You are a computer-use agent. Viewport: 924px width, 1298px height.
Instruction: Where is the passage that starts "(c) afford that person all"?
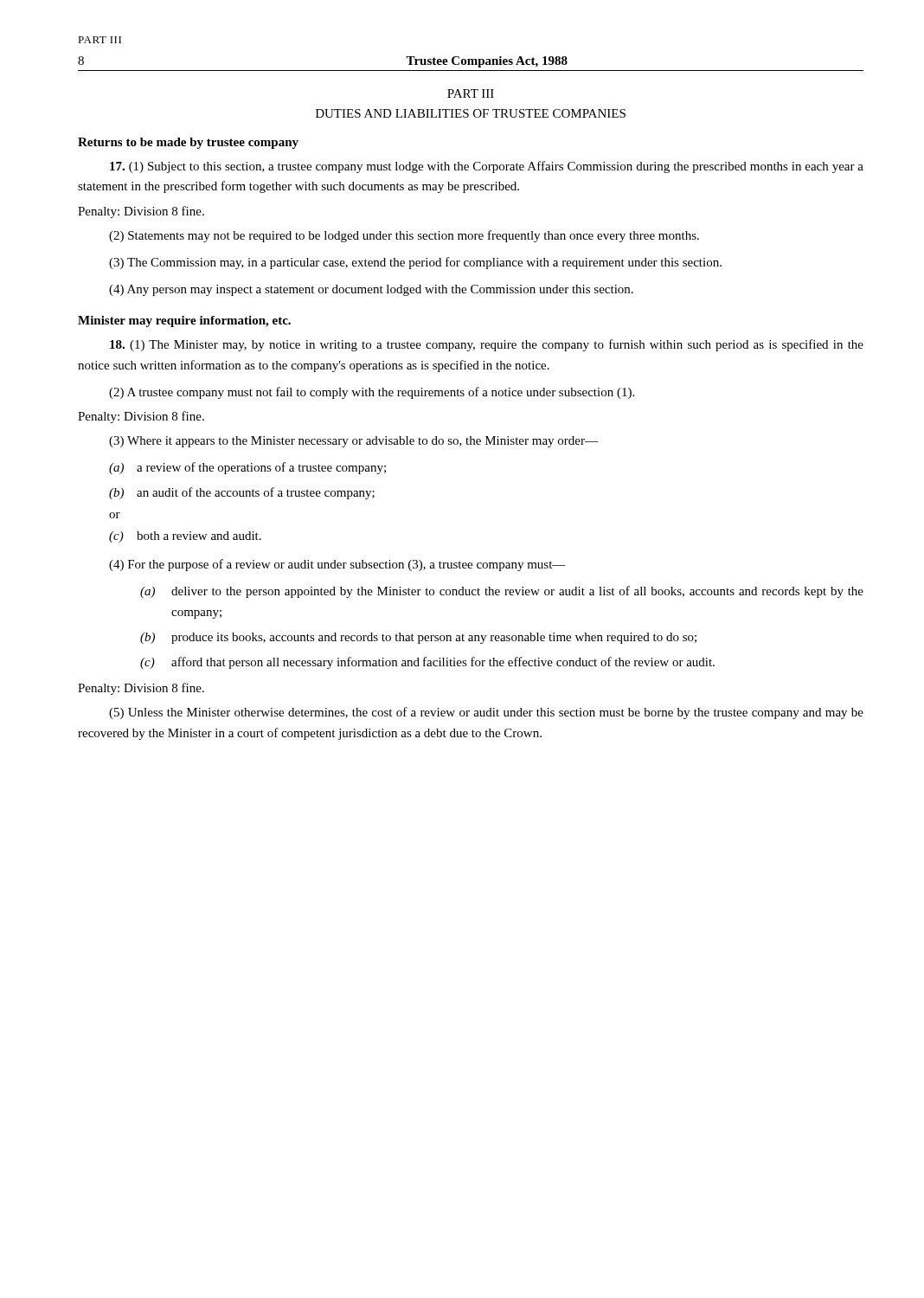pyautogui.click(x=502, y=663)
